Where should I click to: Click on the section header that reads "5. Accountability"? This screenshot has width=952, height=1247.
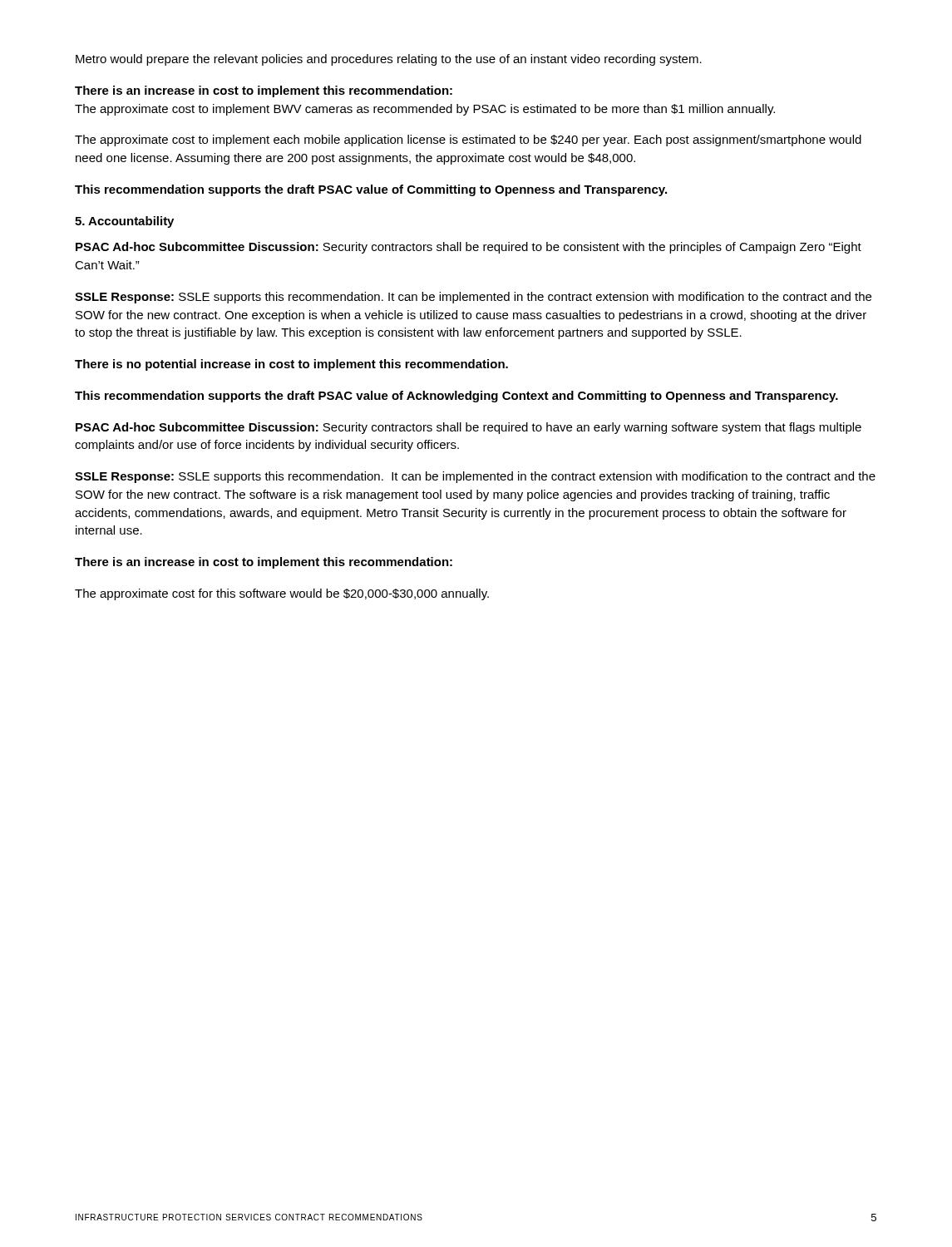click(124, 220)
